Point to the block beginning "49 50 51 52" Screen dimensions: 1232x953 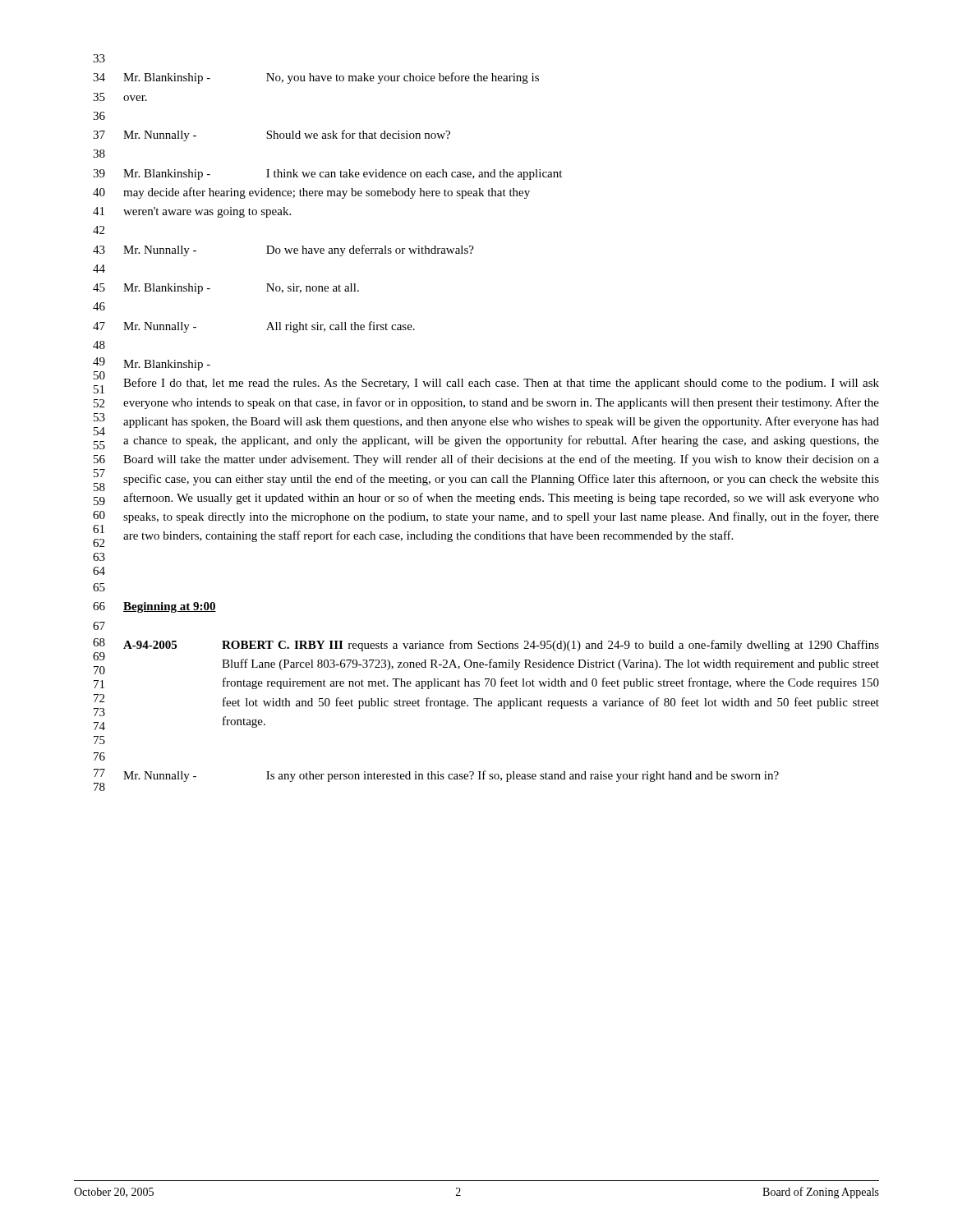(476, 466)
